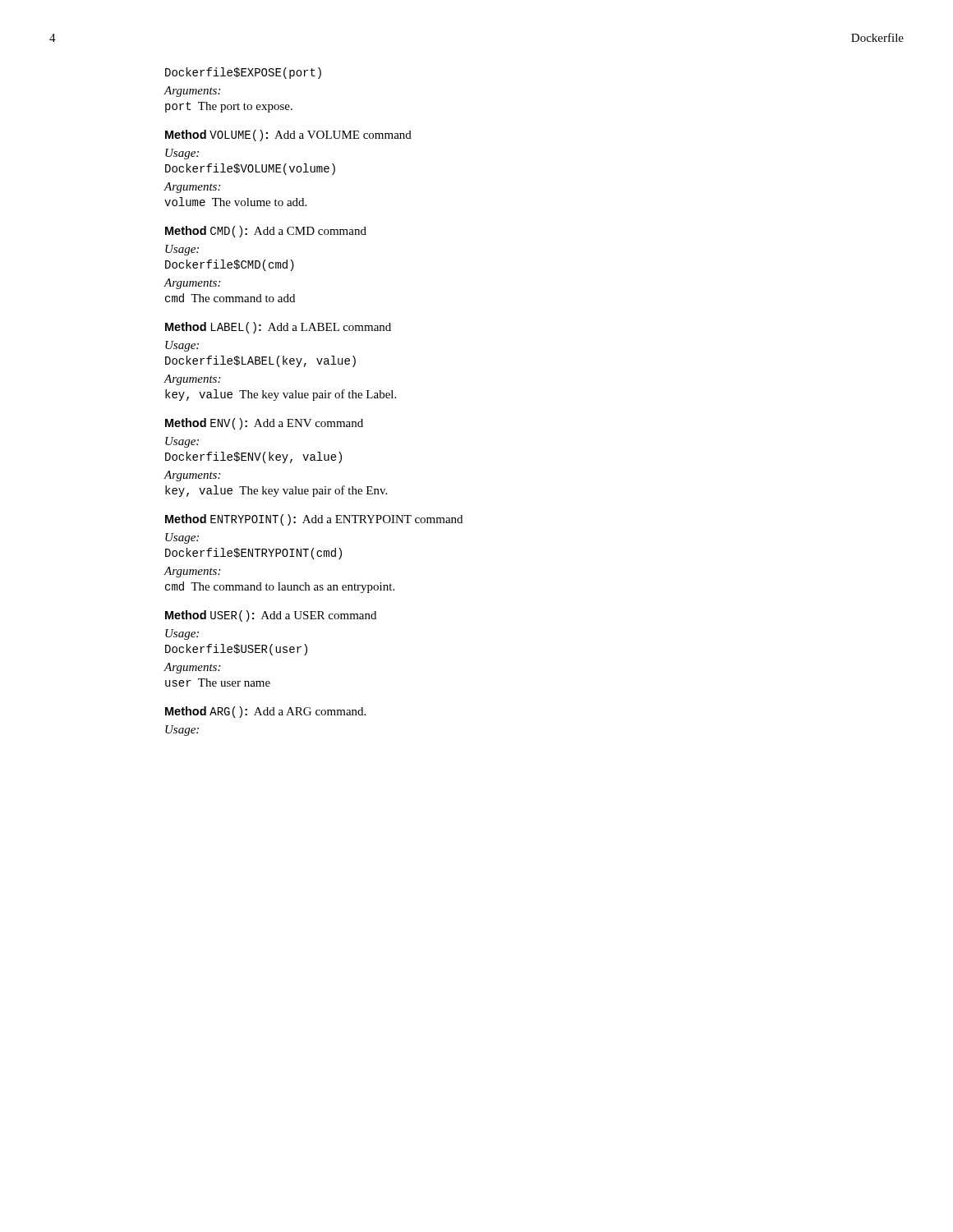Screen dimensions: 1232x953
Task: Point to the text block starting "Method VOLUME(): Add a"
Action: [288, 135]
